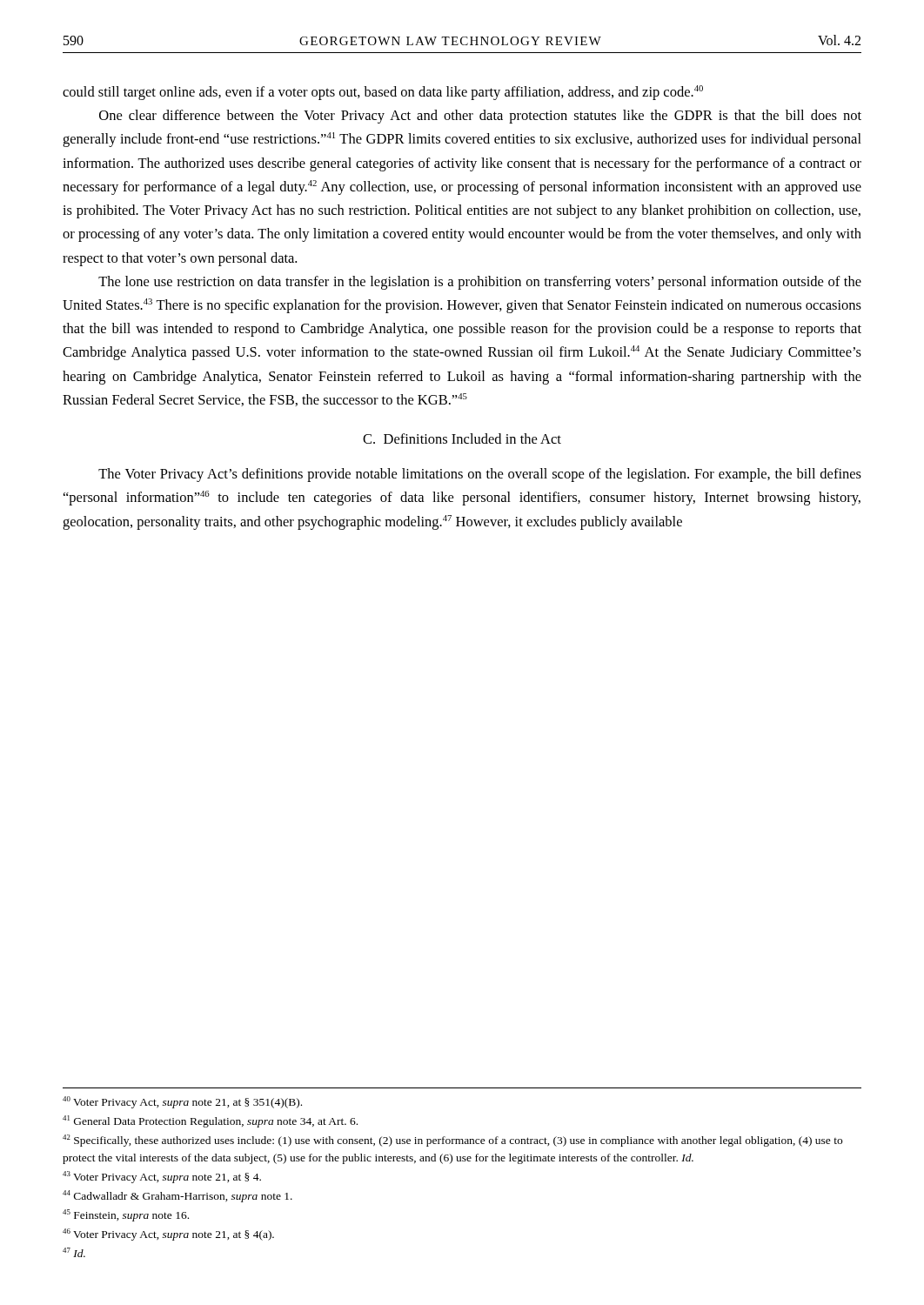The height and width of the screenshot is (1305, 924).
Task: Locate the text block with the text "The lone use restriction"
Action: [x=462, y=341]
